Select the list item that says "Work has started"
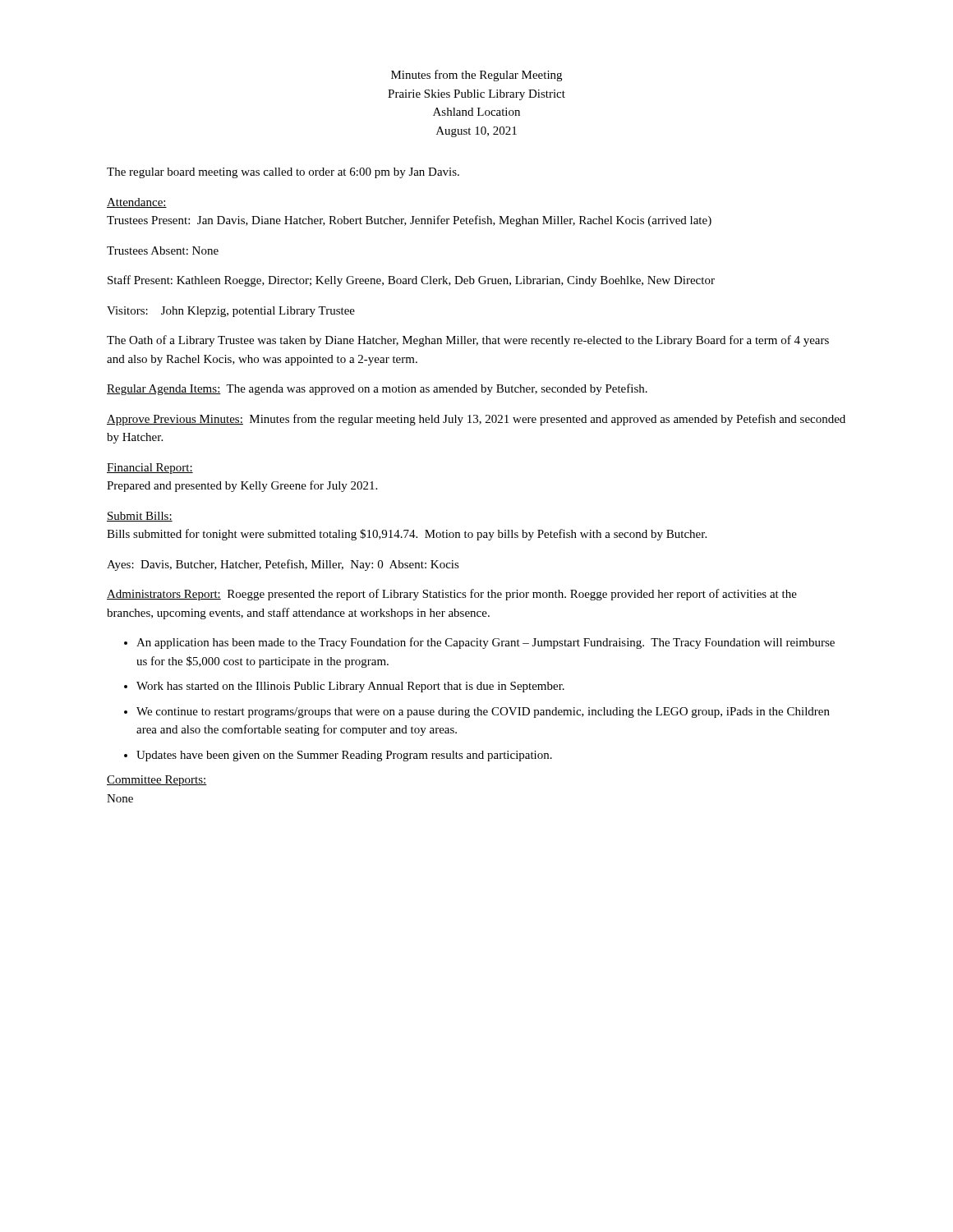This screenshot has height=1232, width=953. tap(351, 686)
